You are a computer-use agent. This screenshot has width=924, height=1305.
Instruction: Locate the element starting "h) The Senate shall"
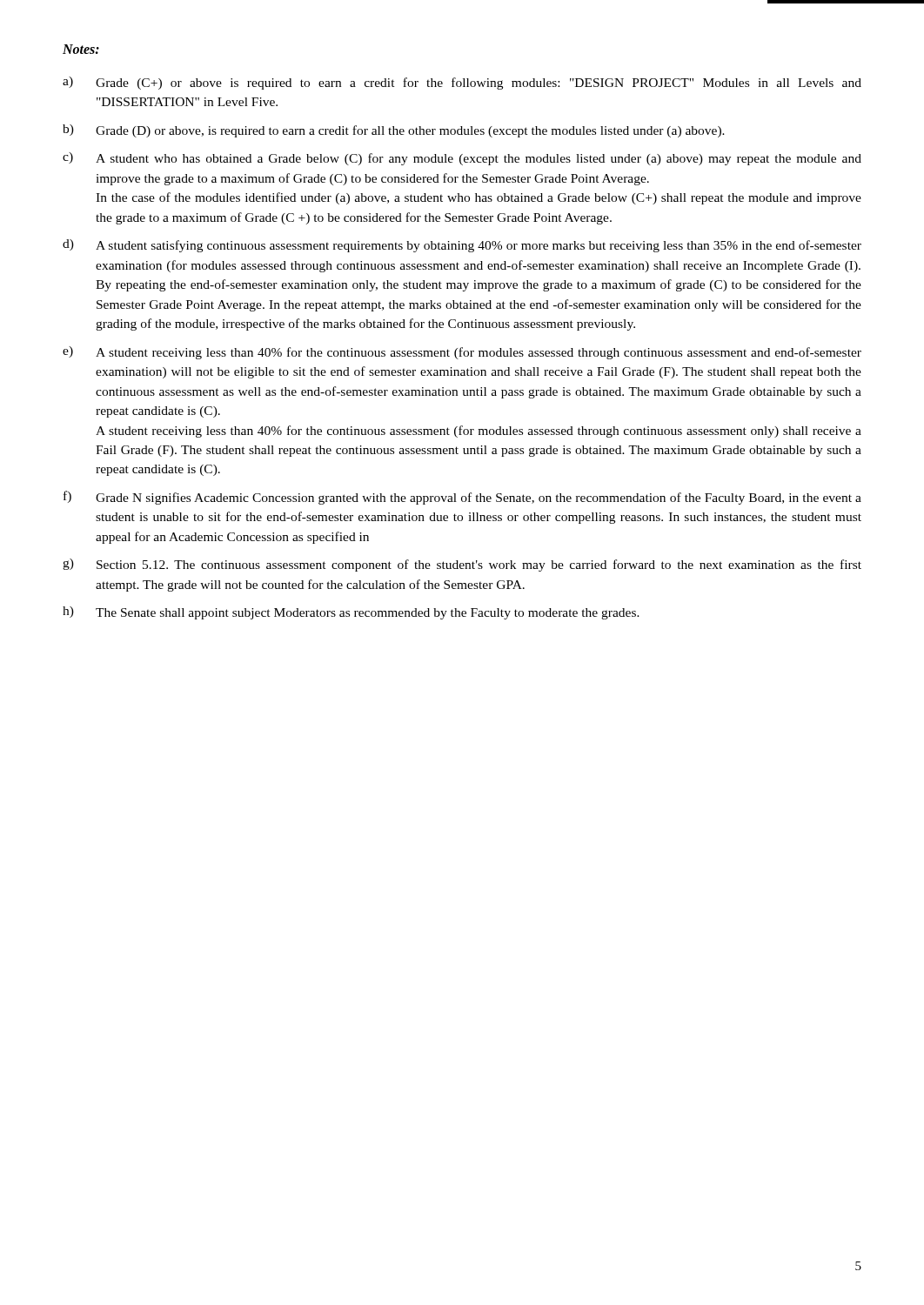462,613
